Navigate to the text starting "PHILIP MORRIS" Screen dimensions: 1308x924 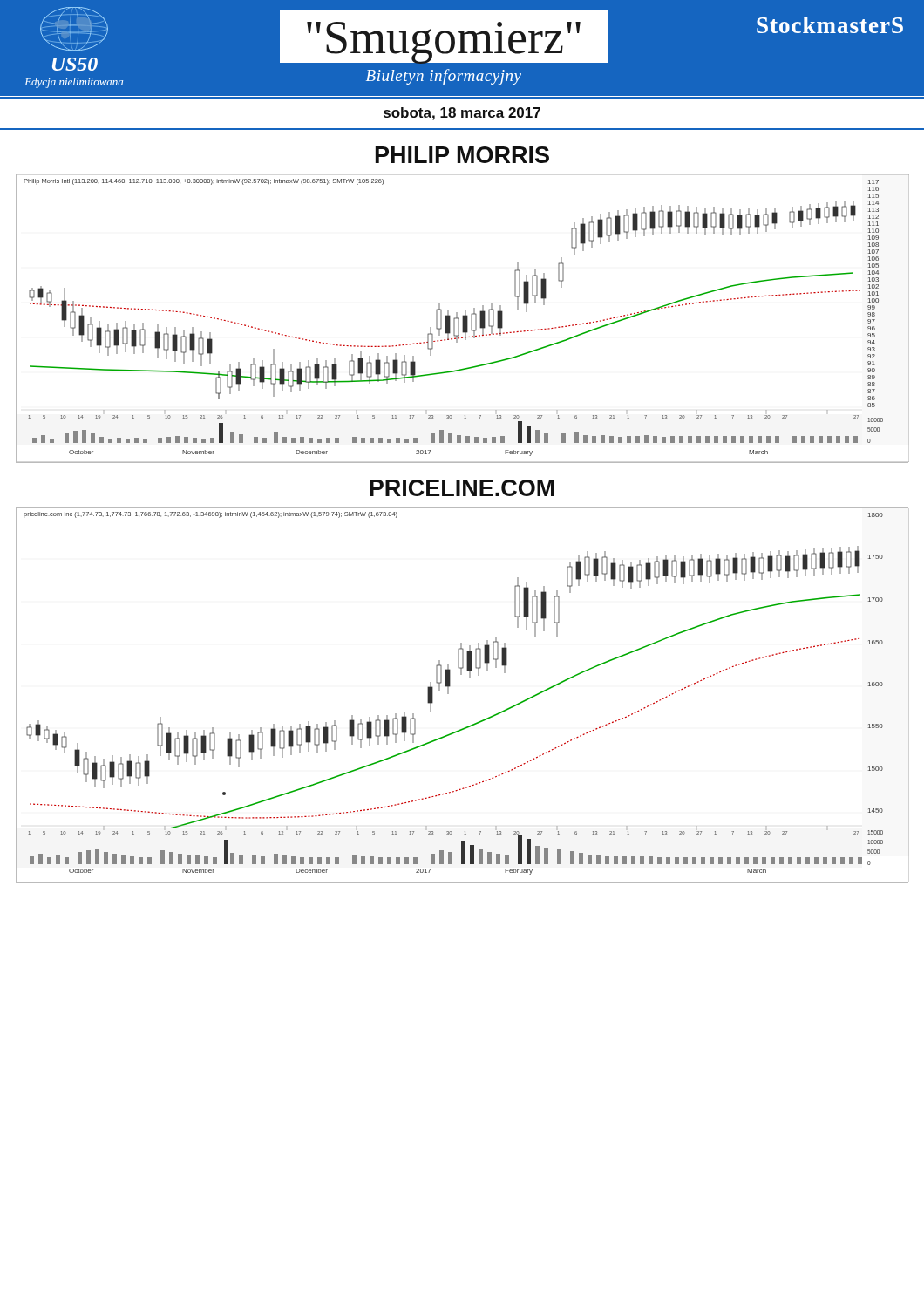[x=462, y=155]
